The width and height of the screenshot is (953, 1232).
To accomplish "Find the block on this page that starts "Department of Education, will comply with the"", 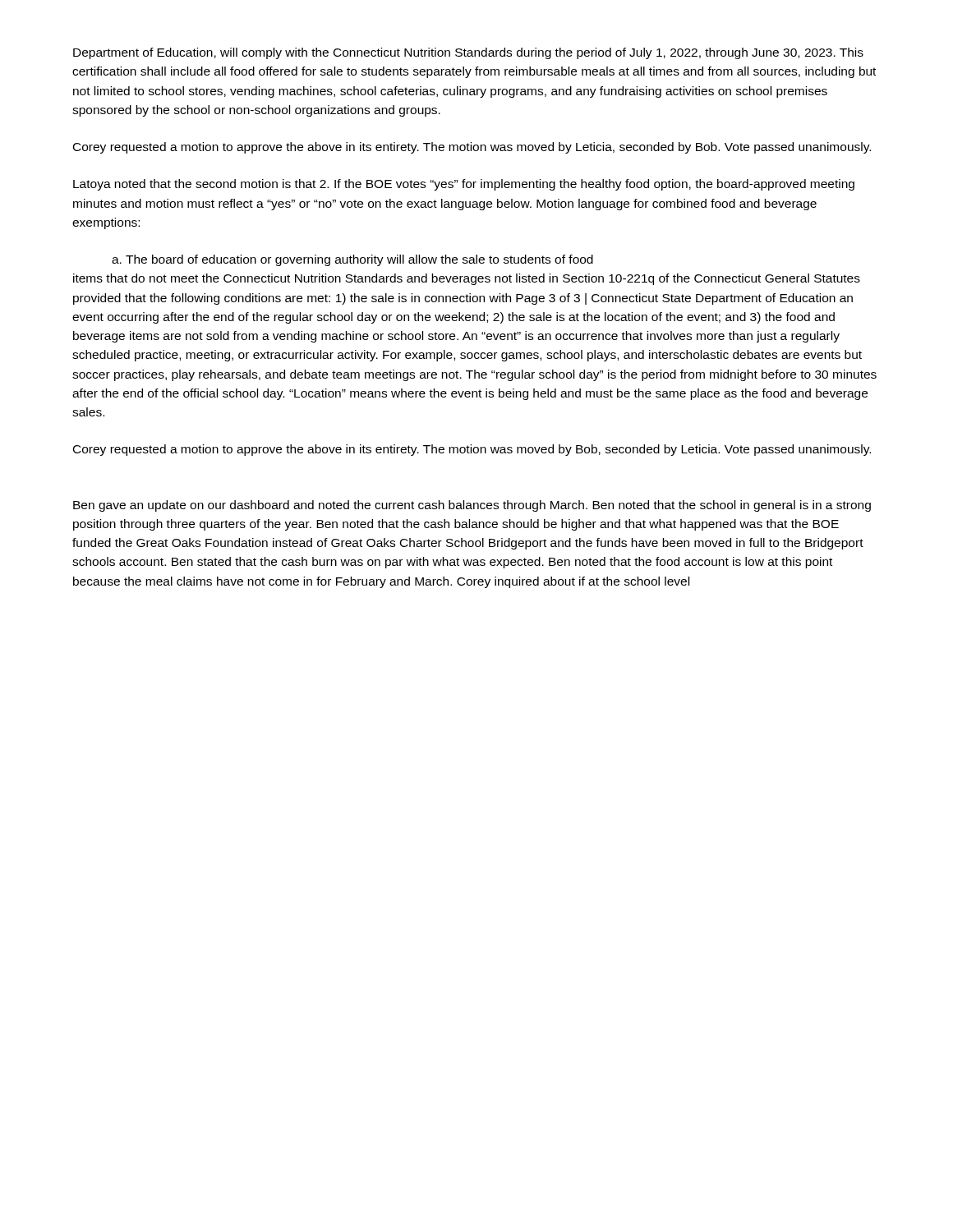I will click(474, 81).
